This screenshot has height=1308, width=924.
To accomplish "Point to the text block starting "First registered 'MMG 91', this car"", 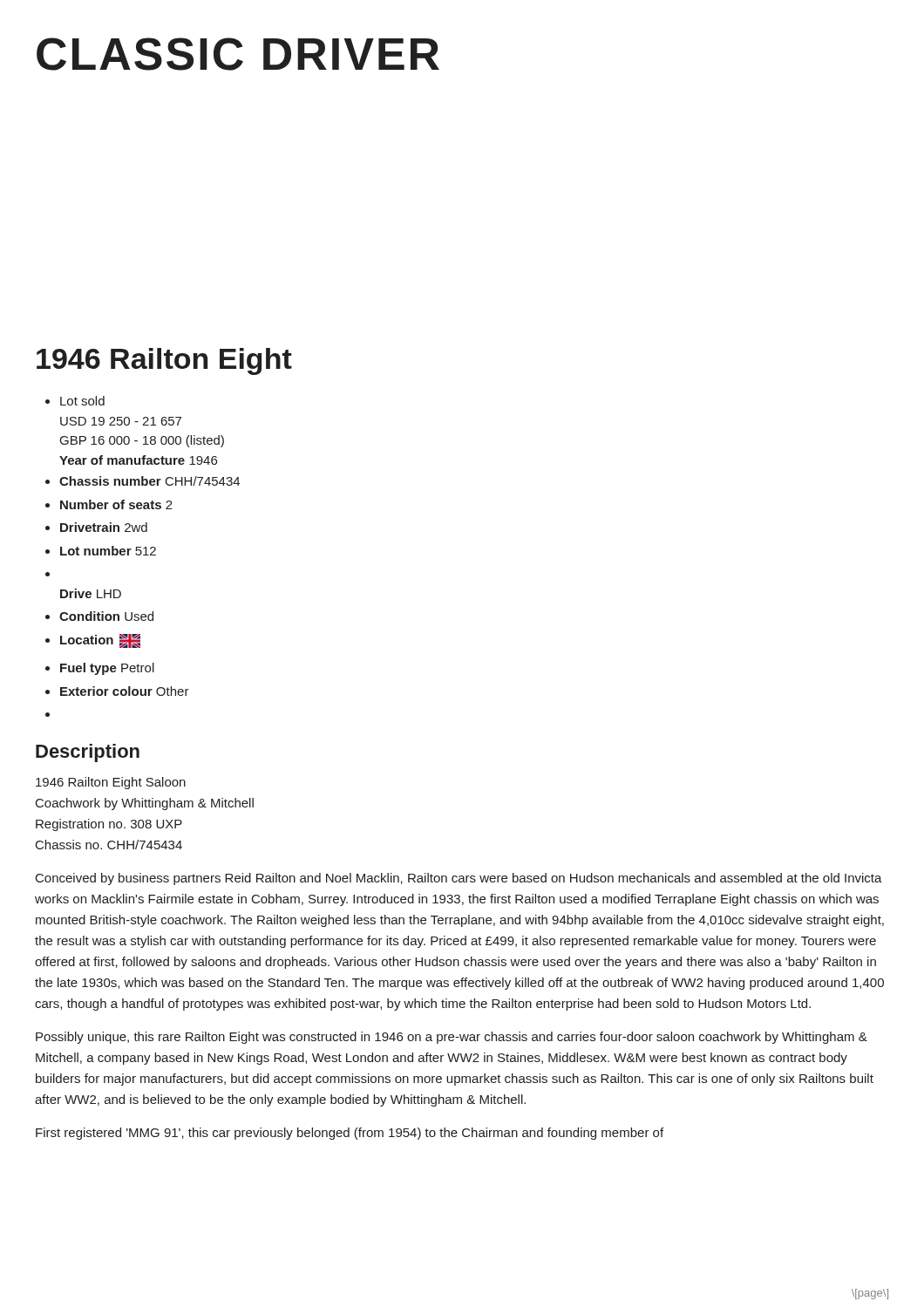I will coord(349,1132).
